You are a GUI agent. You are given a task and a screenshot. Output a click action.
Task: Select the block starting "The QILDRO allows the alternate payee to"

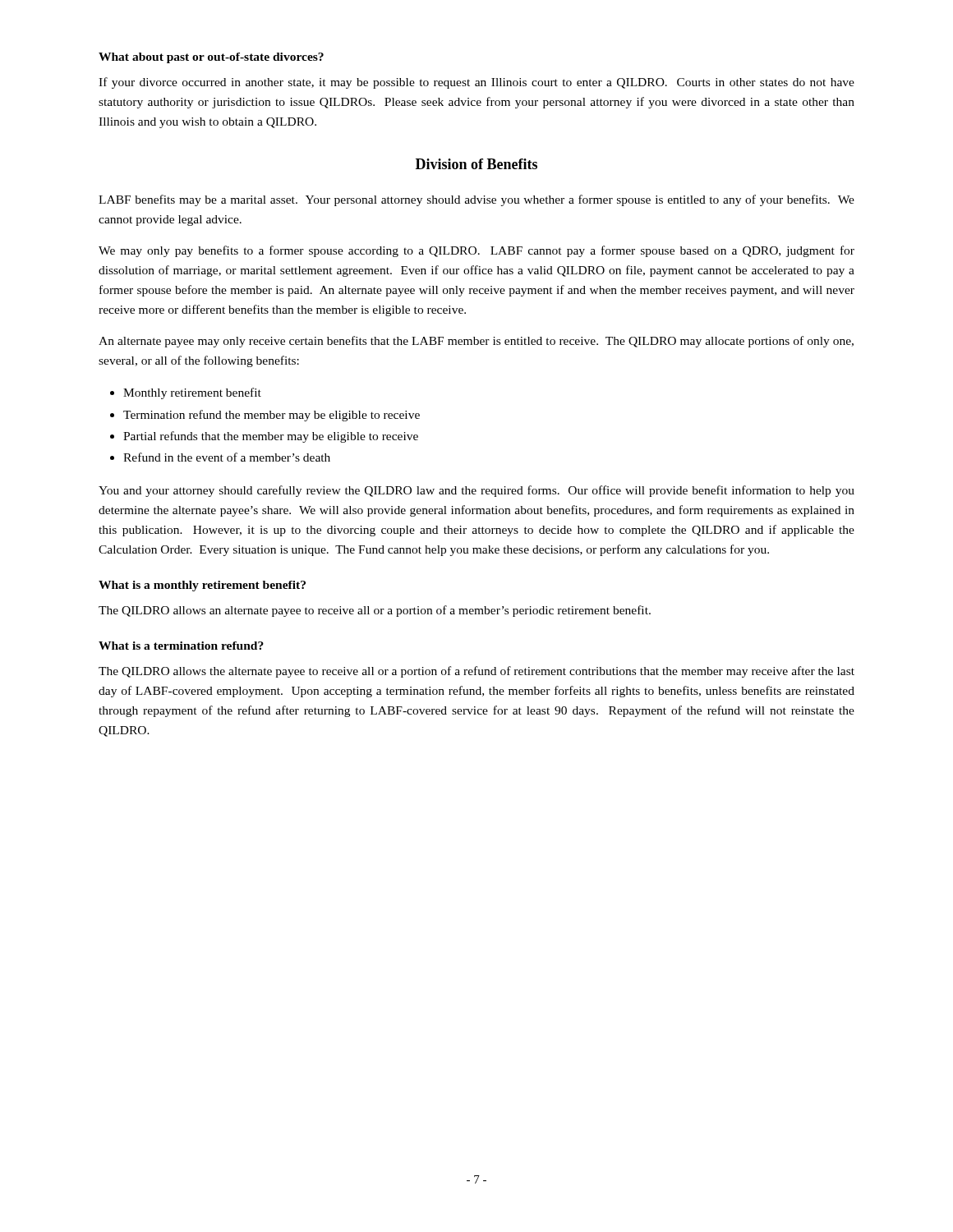coord(476,700)
